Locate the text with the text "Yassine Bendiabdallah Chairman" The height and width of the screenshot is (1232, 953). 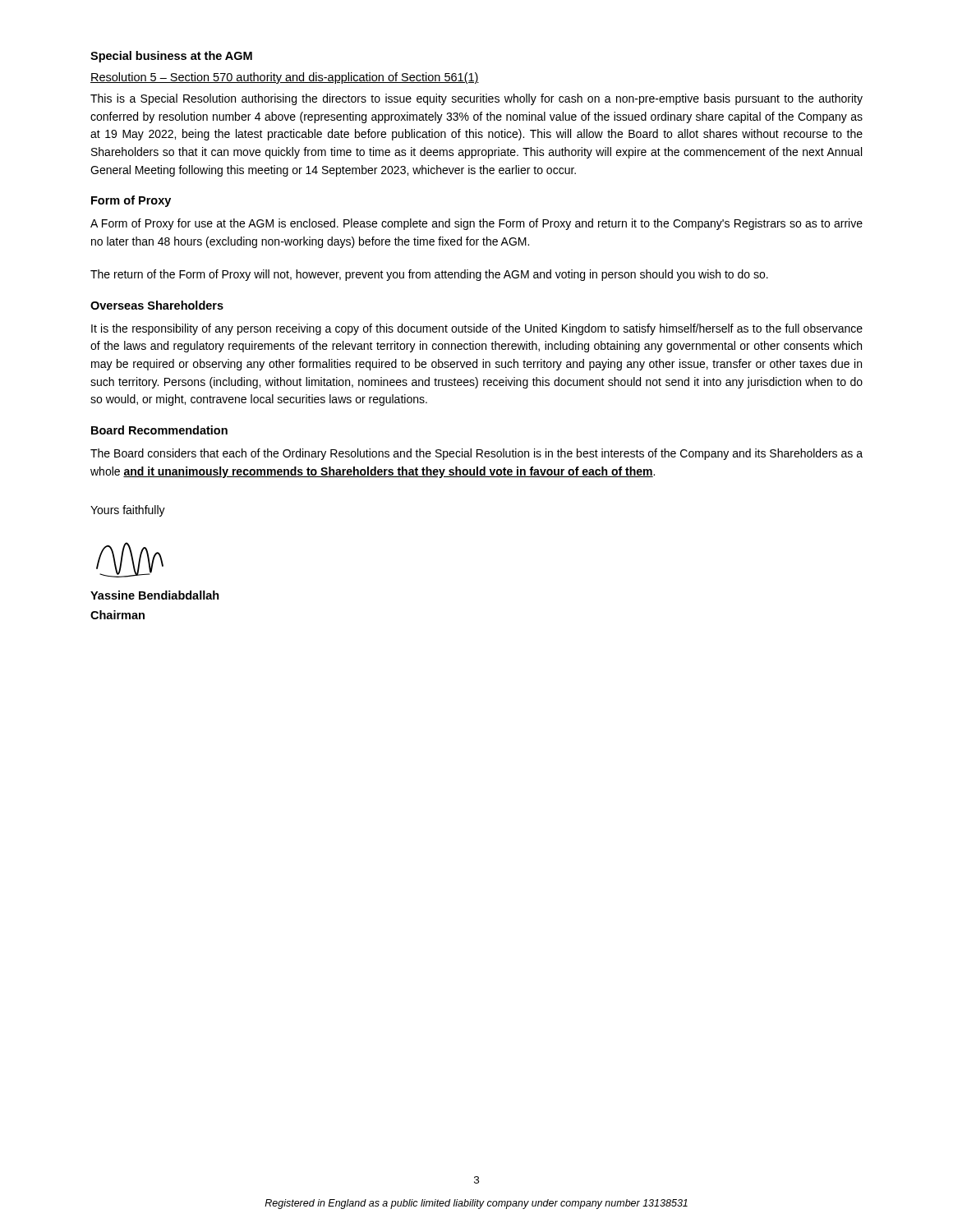(x=155, y=605)
